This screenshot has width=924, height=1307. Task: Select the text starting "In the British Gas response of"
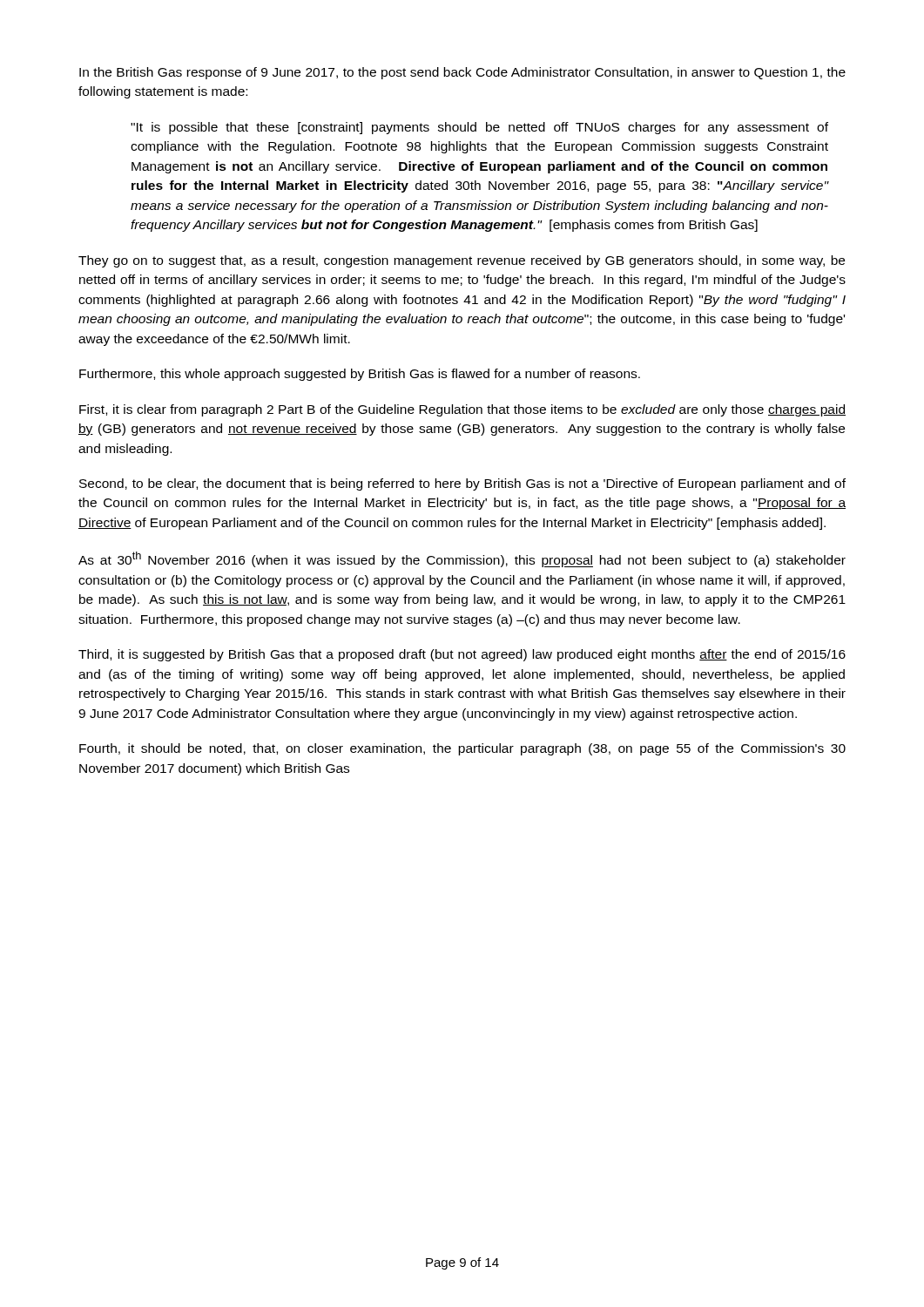point(462,82)
